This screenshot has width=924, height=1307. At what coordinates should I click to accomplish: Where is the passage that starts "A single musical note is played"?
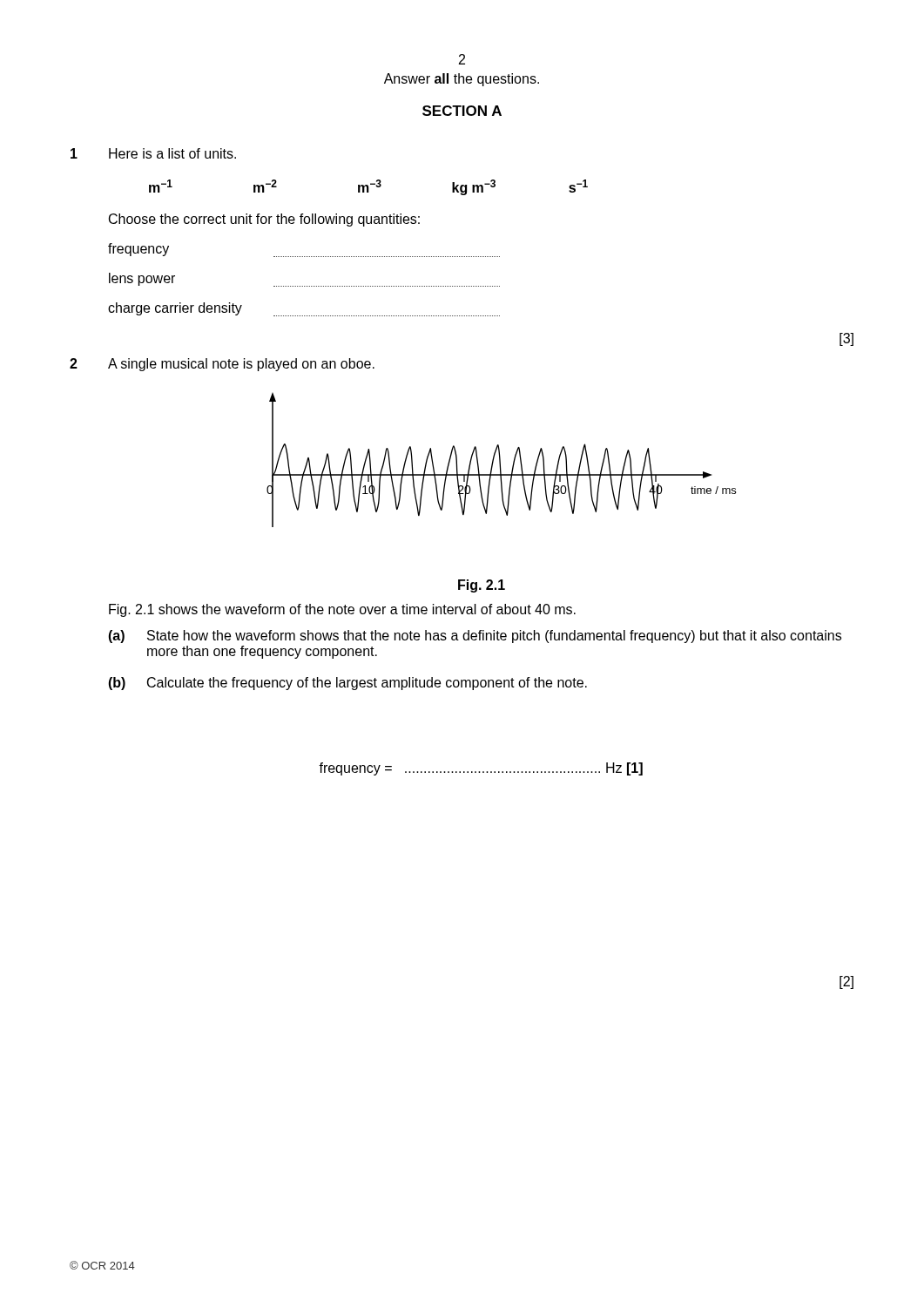[x=242, y=364]
